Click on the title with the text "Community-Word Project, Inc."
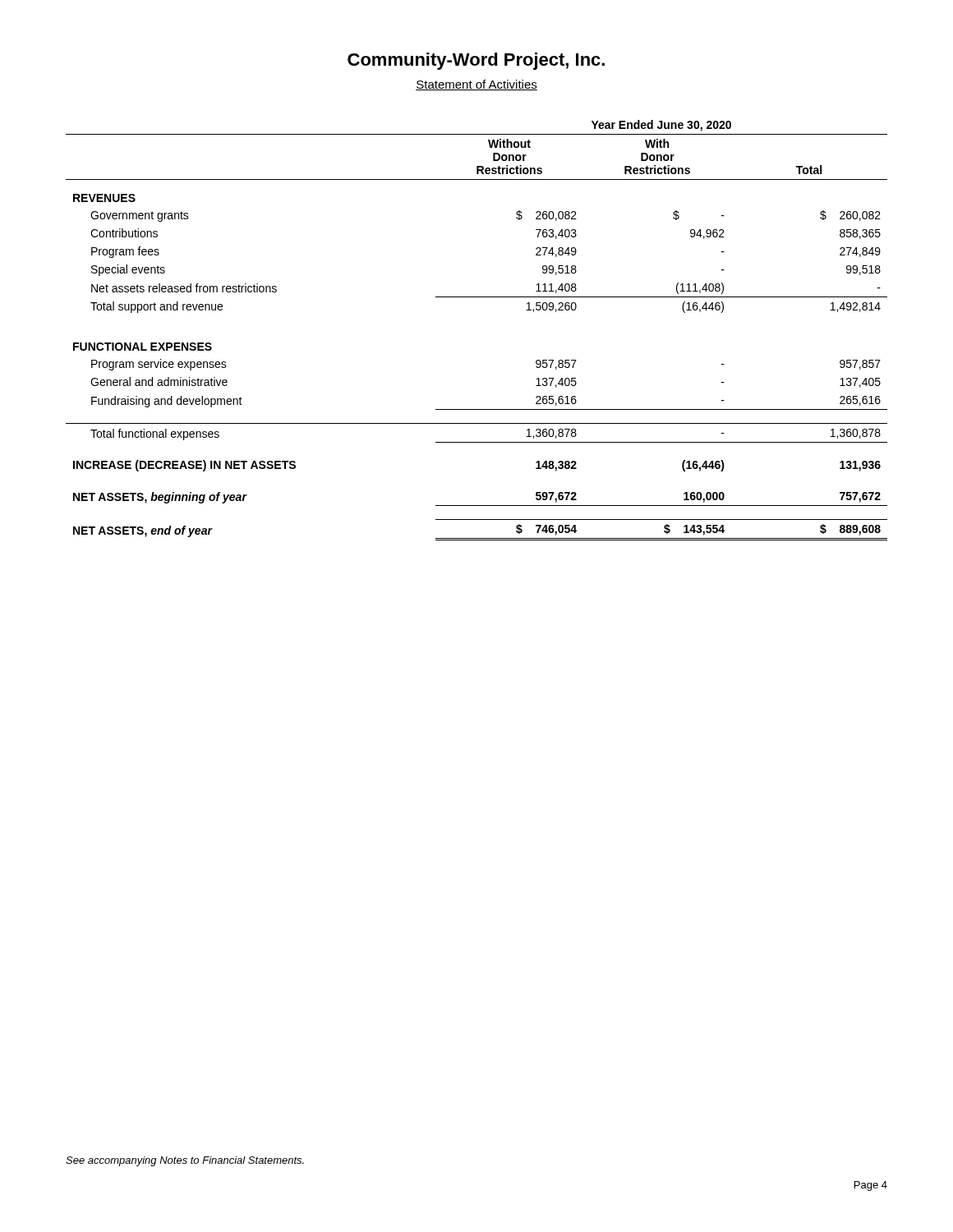The width and height of the screenshot is (953, 1232). [476, 60]
